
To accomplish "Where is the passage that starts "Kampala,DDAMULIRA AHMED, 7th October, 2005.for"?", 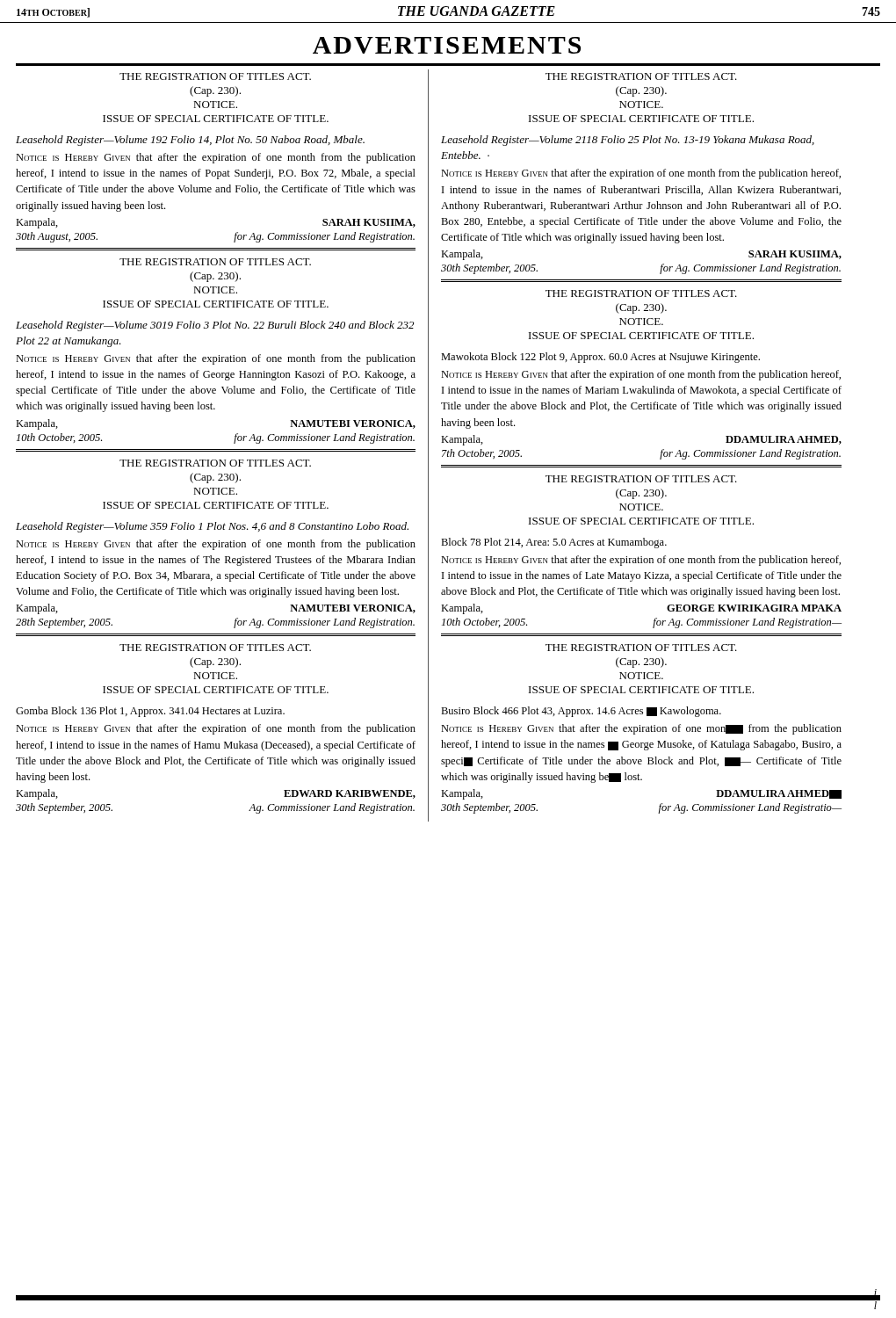I will (461, 440).
